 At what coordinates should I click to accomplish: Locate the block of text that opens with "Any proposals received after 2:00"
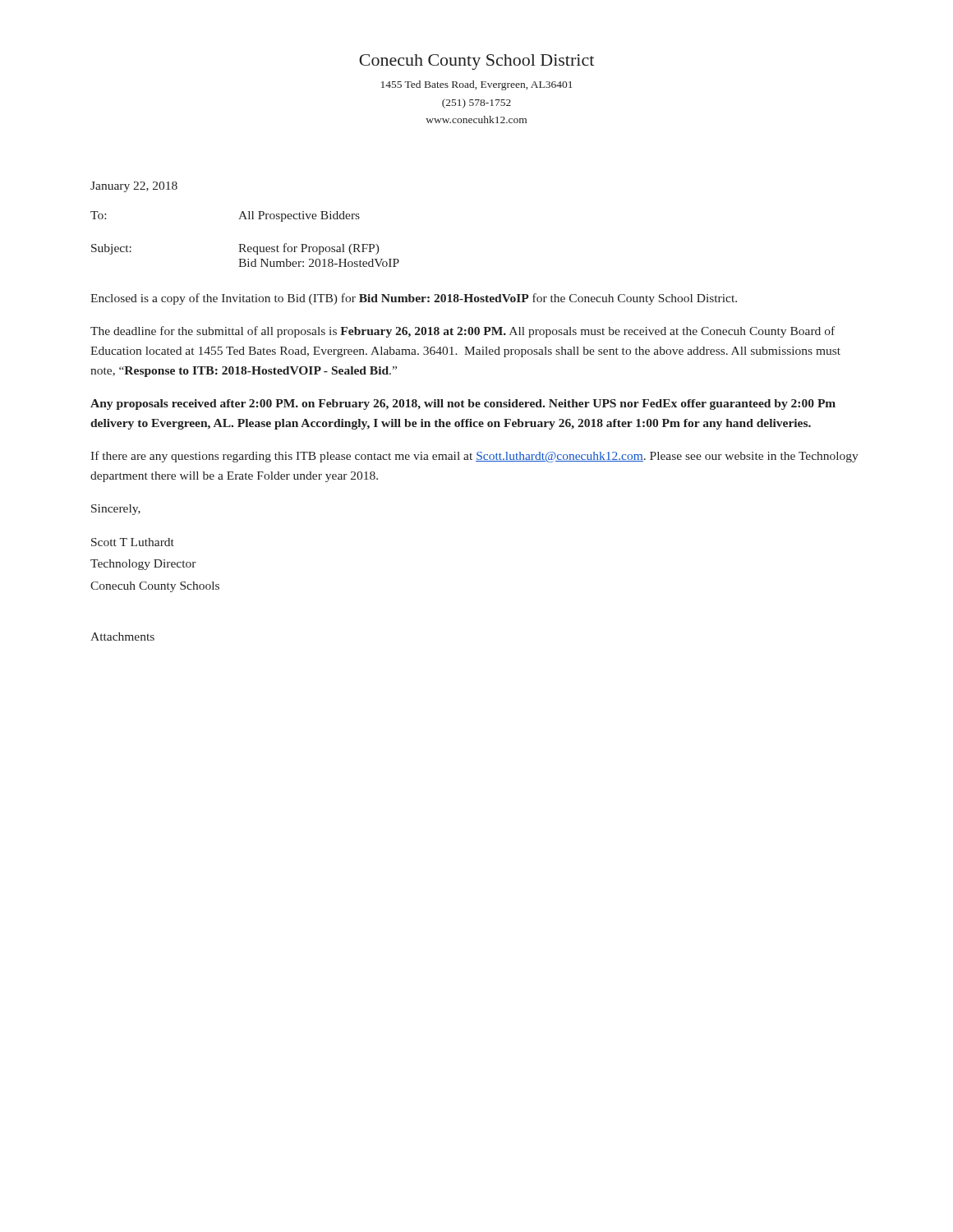[463, 413]
